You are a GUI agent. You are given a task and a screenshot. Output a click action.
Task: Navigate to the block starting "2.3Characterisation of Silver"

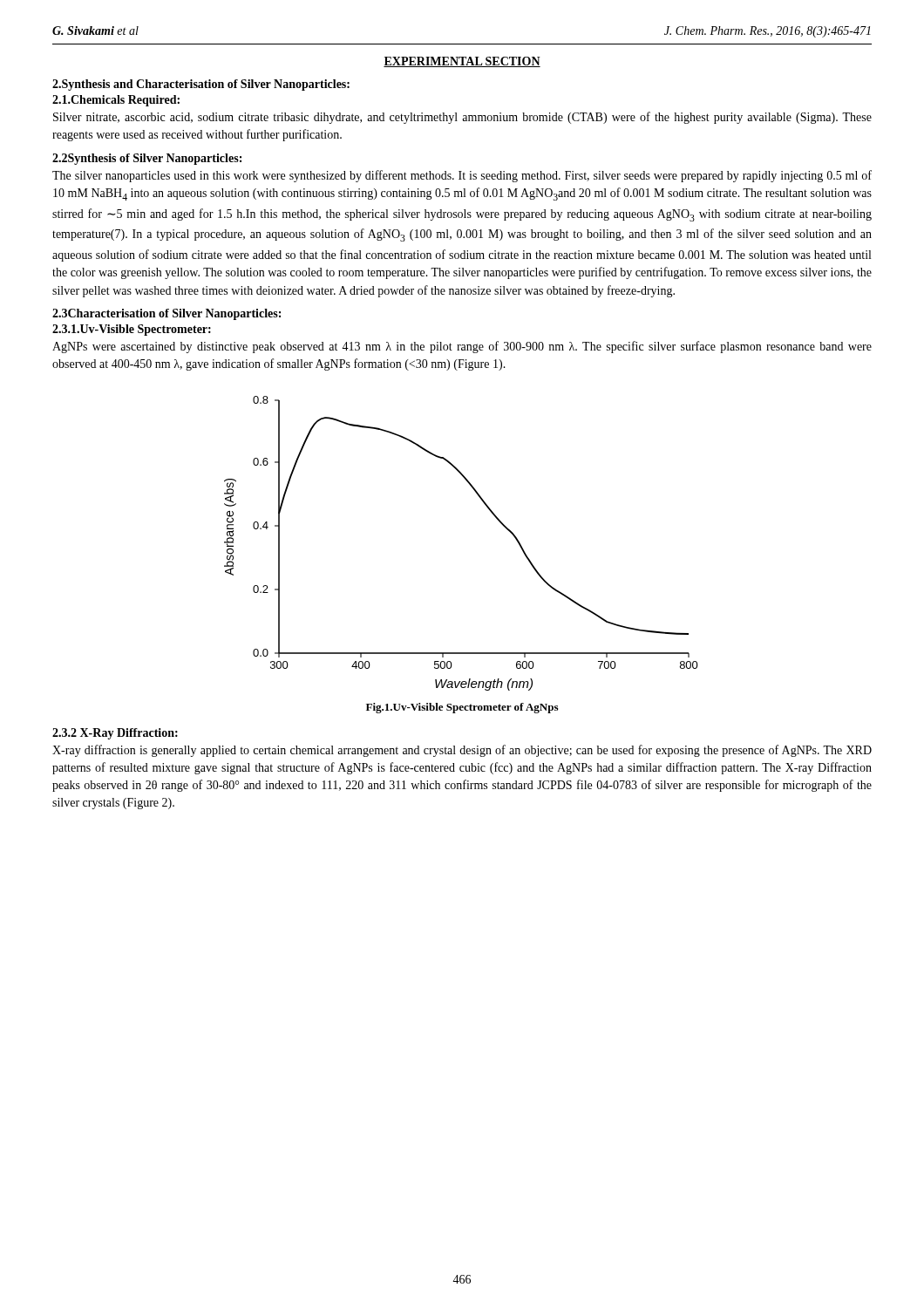(167, 313)
